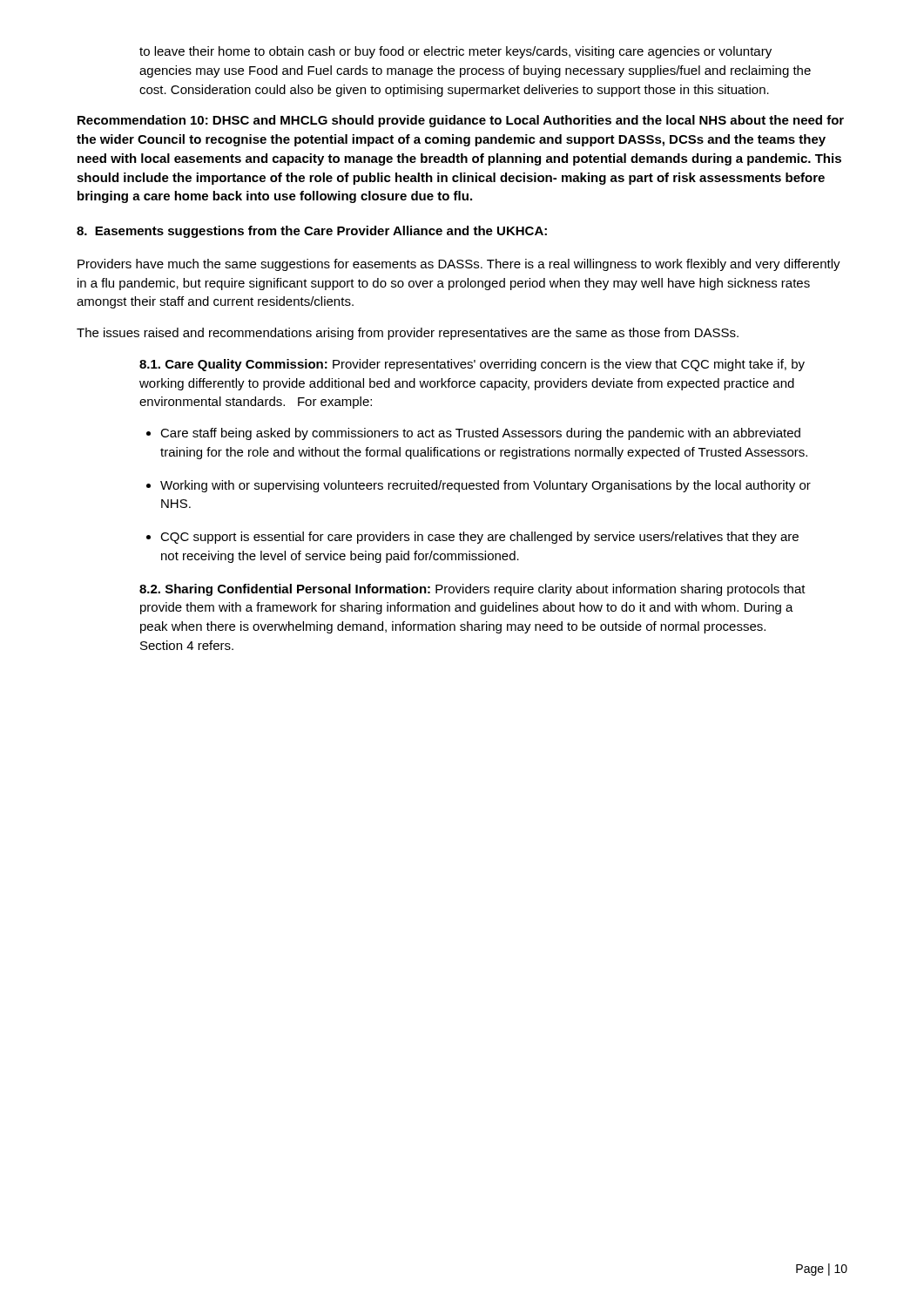Find the block starting "CQC support is essential for care providers"
This screenshot has width=924, height=1307.
click(480, 546)
